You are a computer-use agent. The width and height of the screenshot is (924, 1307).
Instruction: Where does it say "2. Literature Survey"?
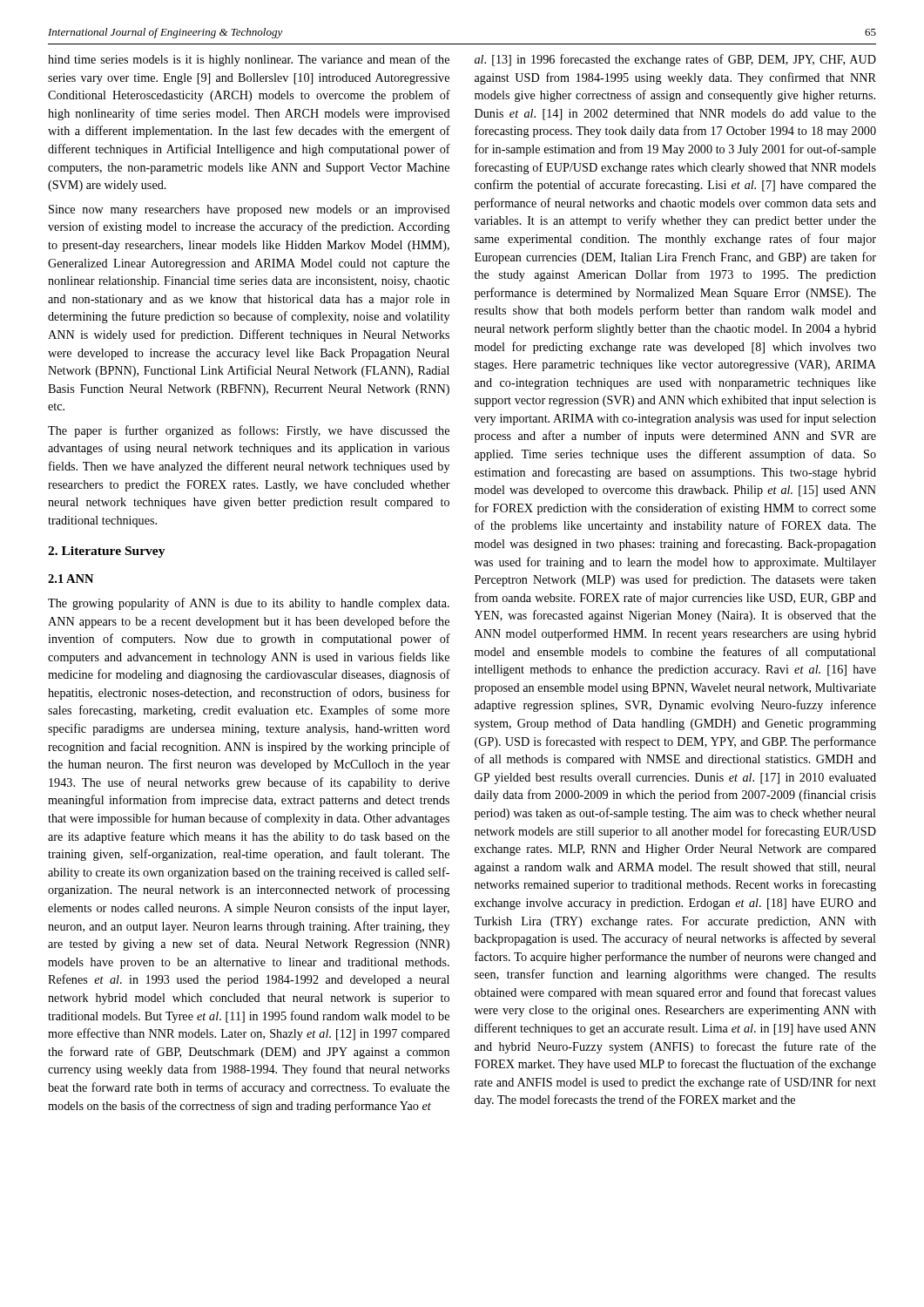(106, 551)
